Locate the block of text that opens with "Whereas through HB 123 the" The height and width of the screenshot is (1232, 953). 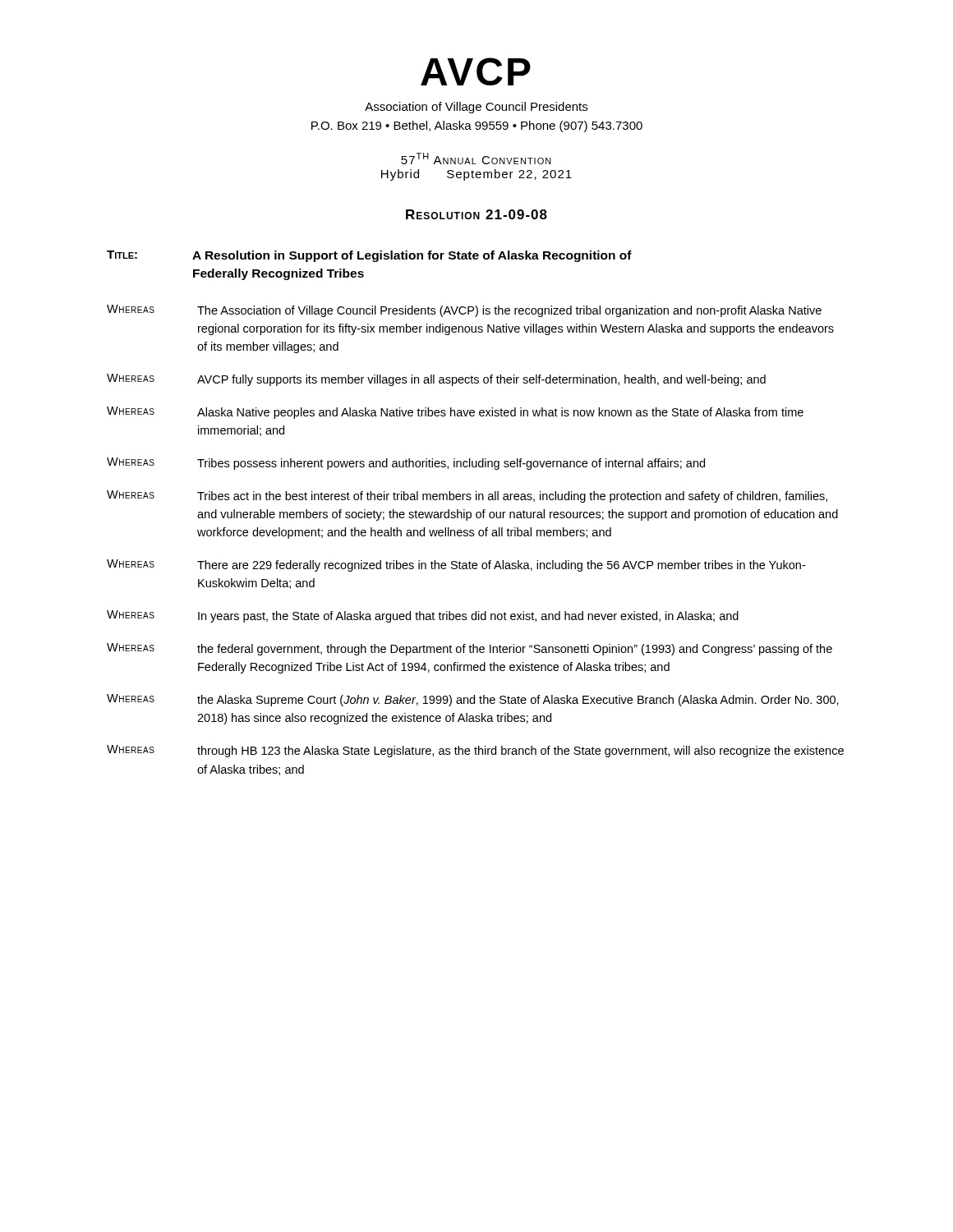click(476, 760)
